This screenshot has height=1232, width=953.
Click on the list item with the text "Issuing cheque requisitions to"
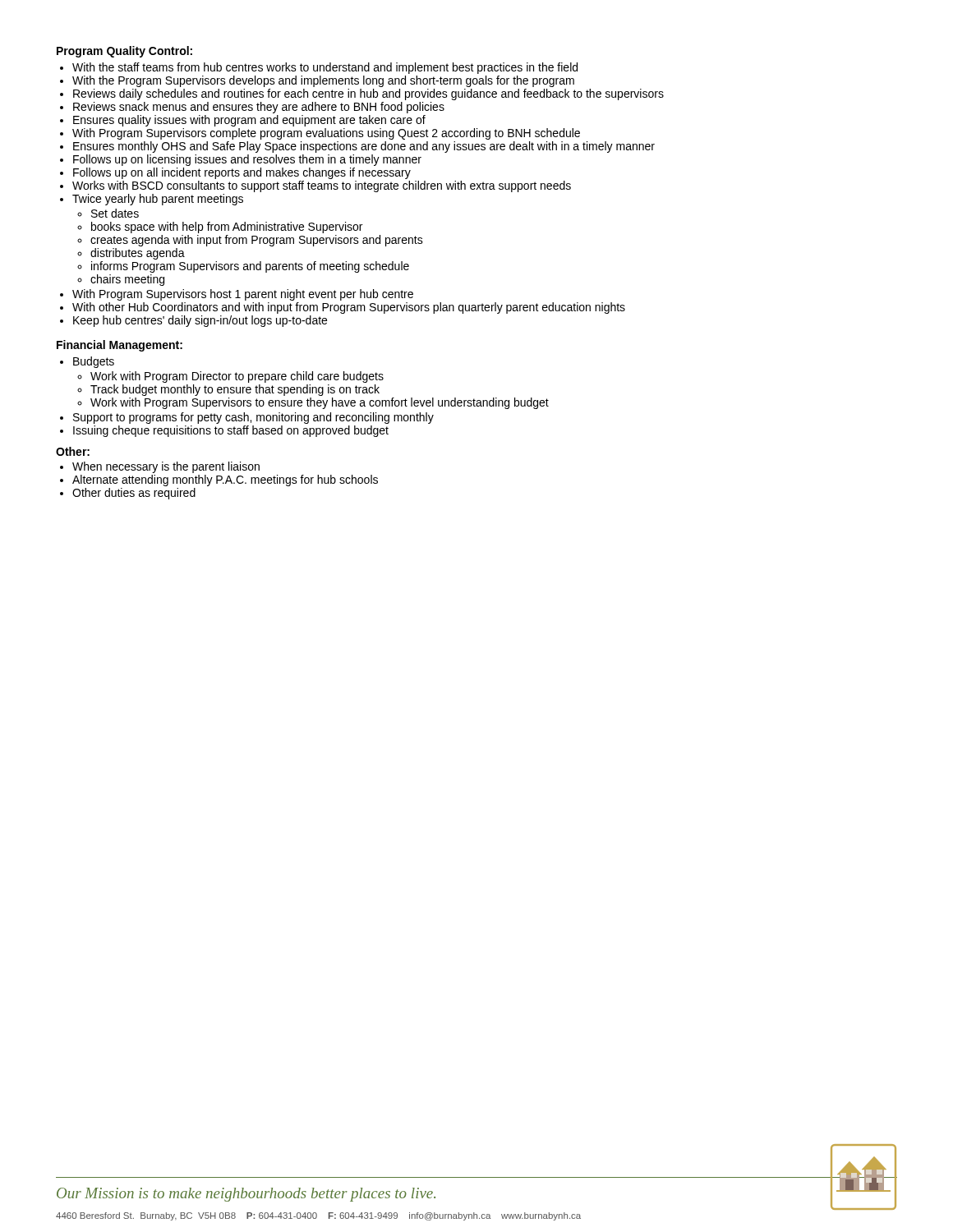pos(231,431)
